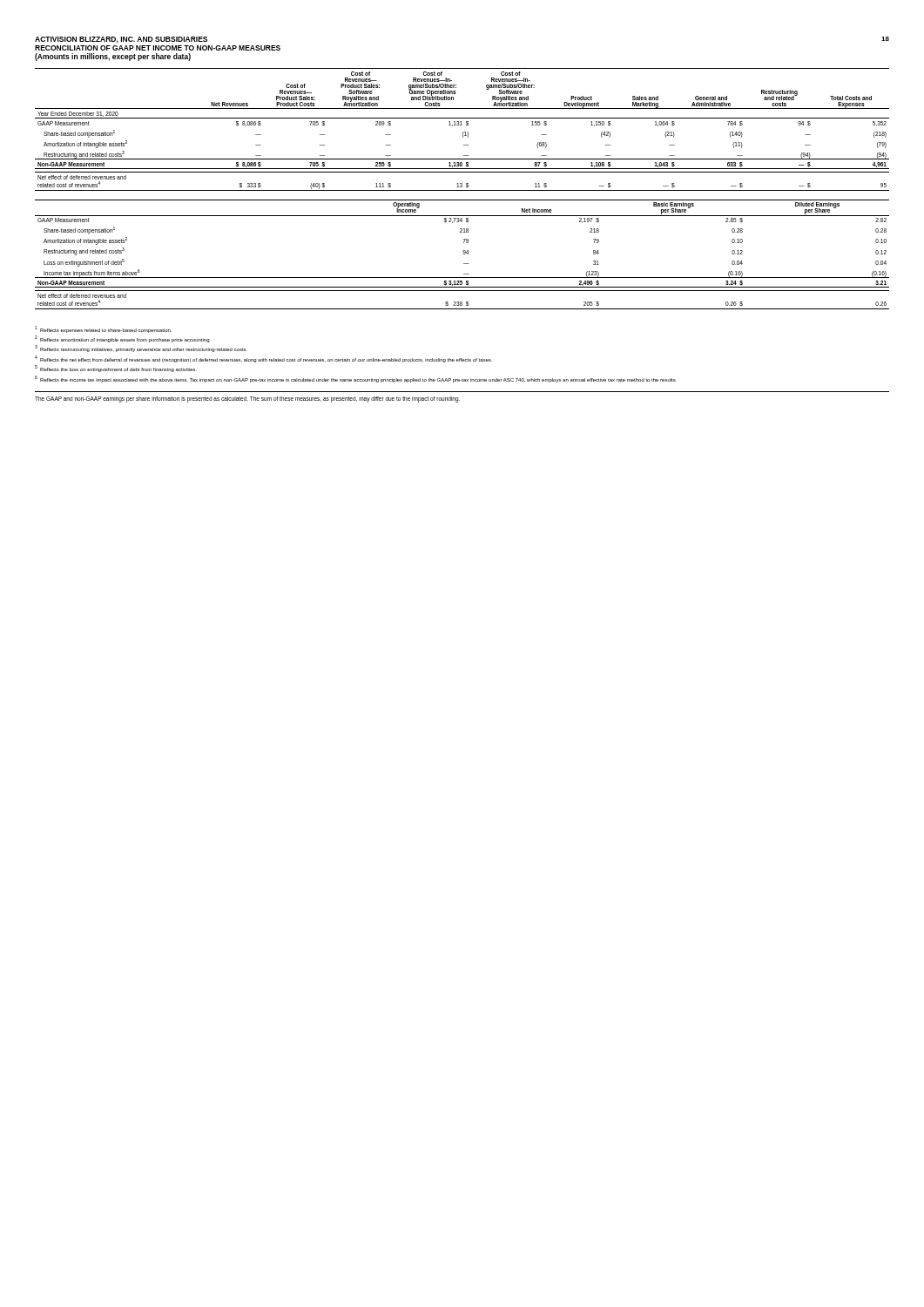This screenshot has height=1307, width=924.
Task: Find the table that mentions "1,064 $"
Action: pos(462,129)
